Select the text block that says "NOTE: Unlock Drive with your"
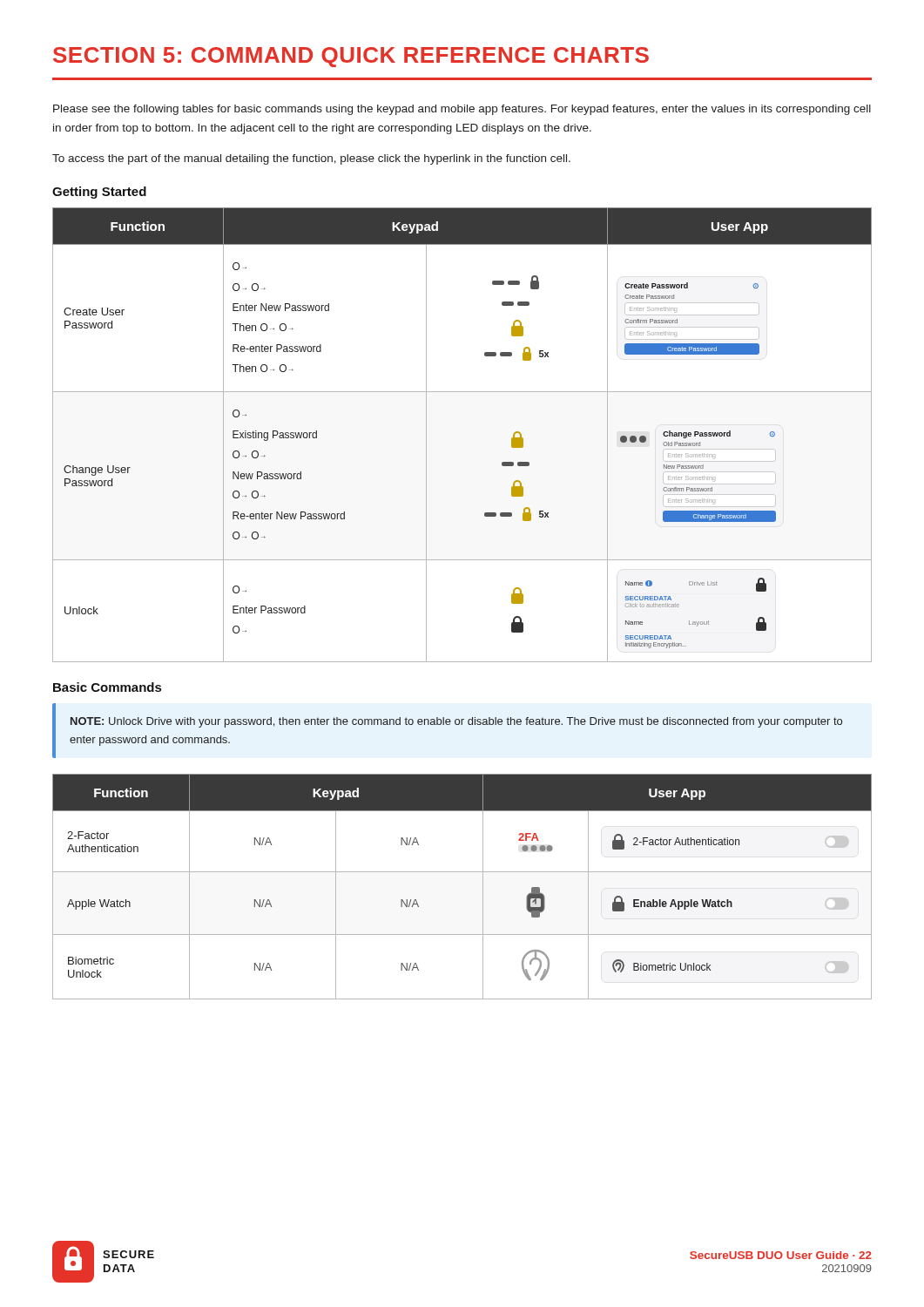 tap(456, 730)
